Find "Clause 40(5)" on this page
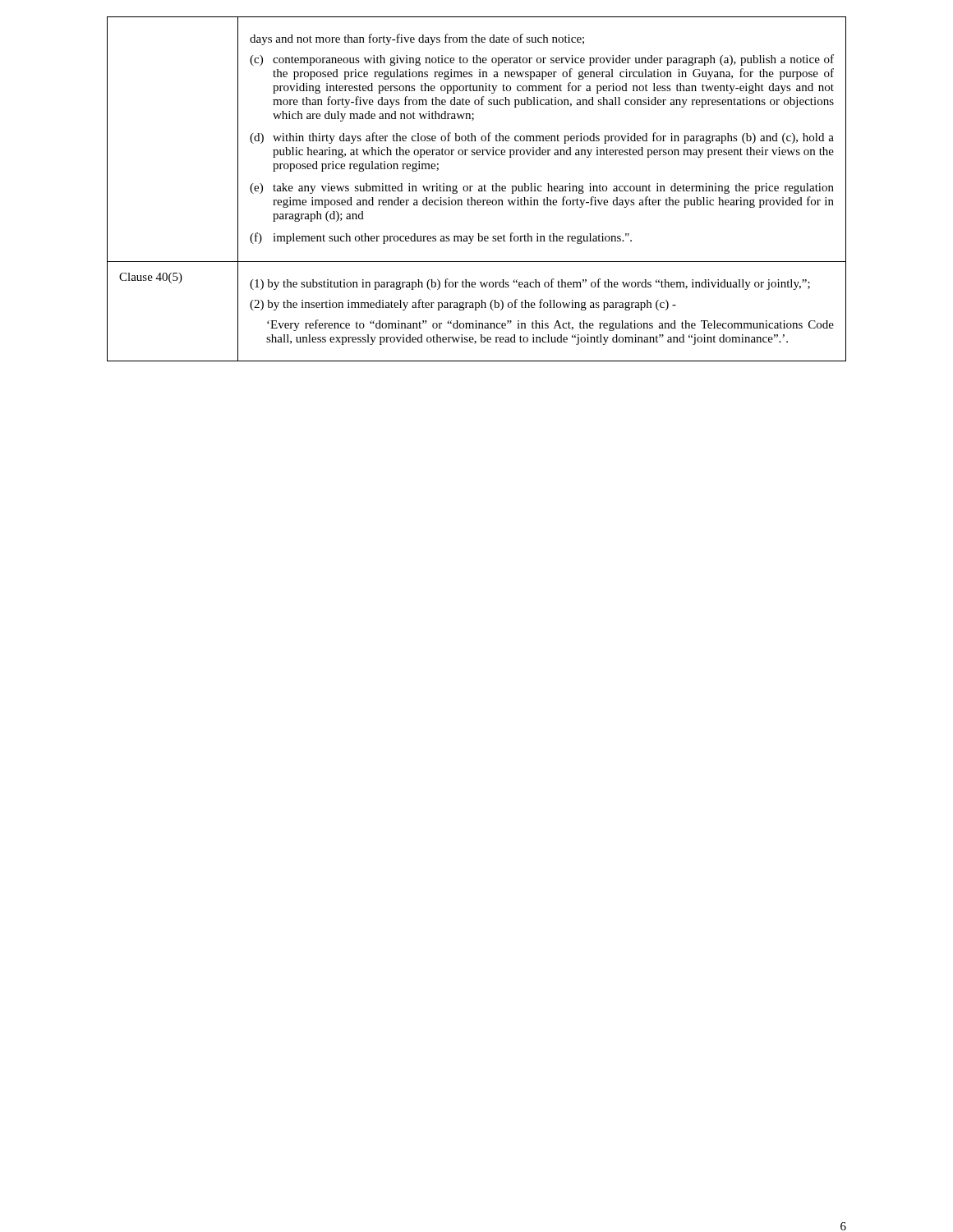953x1232 pixels. point(151,277)
